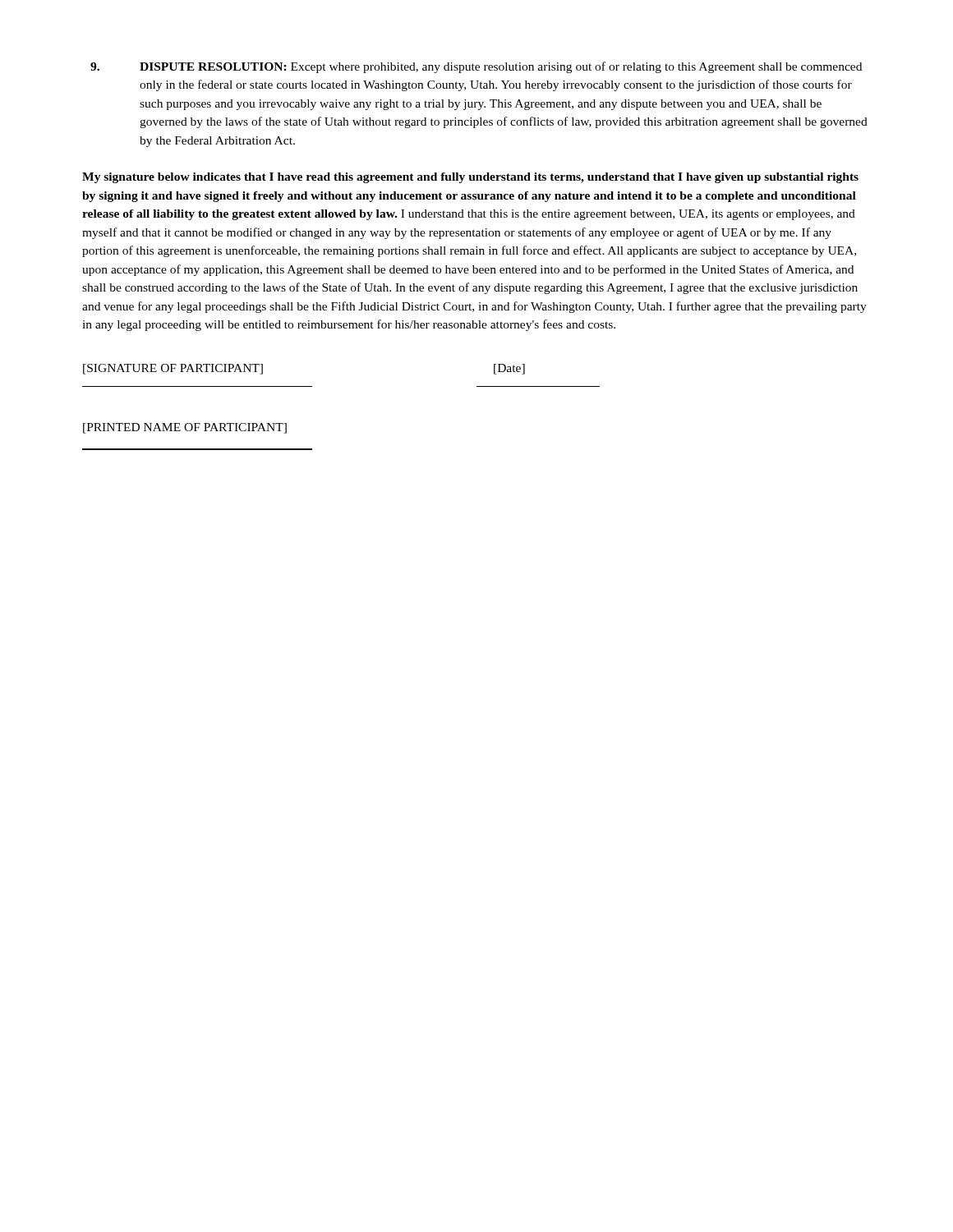The image size is (953, 1232).
Task: Locate the text block that says "My signature below indicates that"
Action: (x=474, y=250)
